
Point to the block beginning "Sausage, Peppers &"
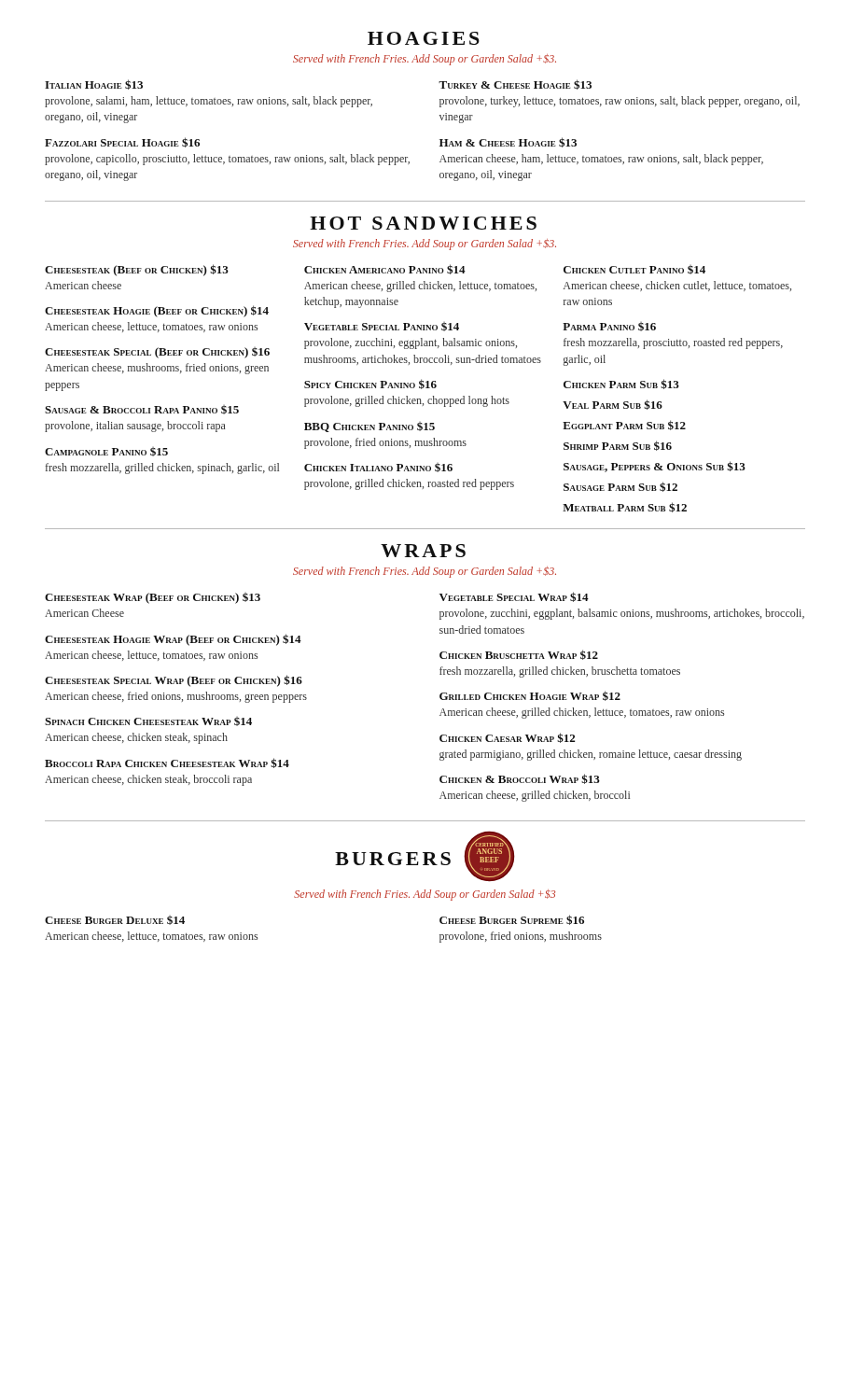coord(684,467)
